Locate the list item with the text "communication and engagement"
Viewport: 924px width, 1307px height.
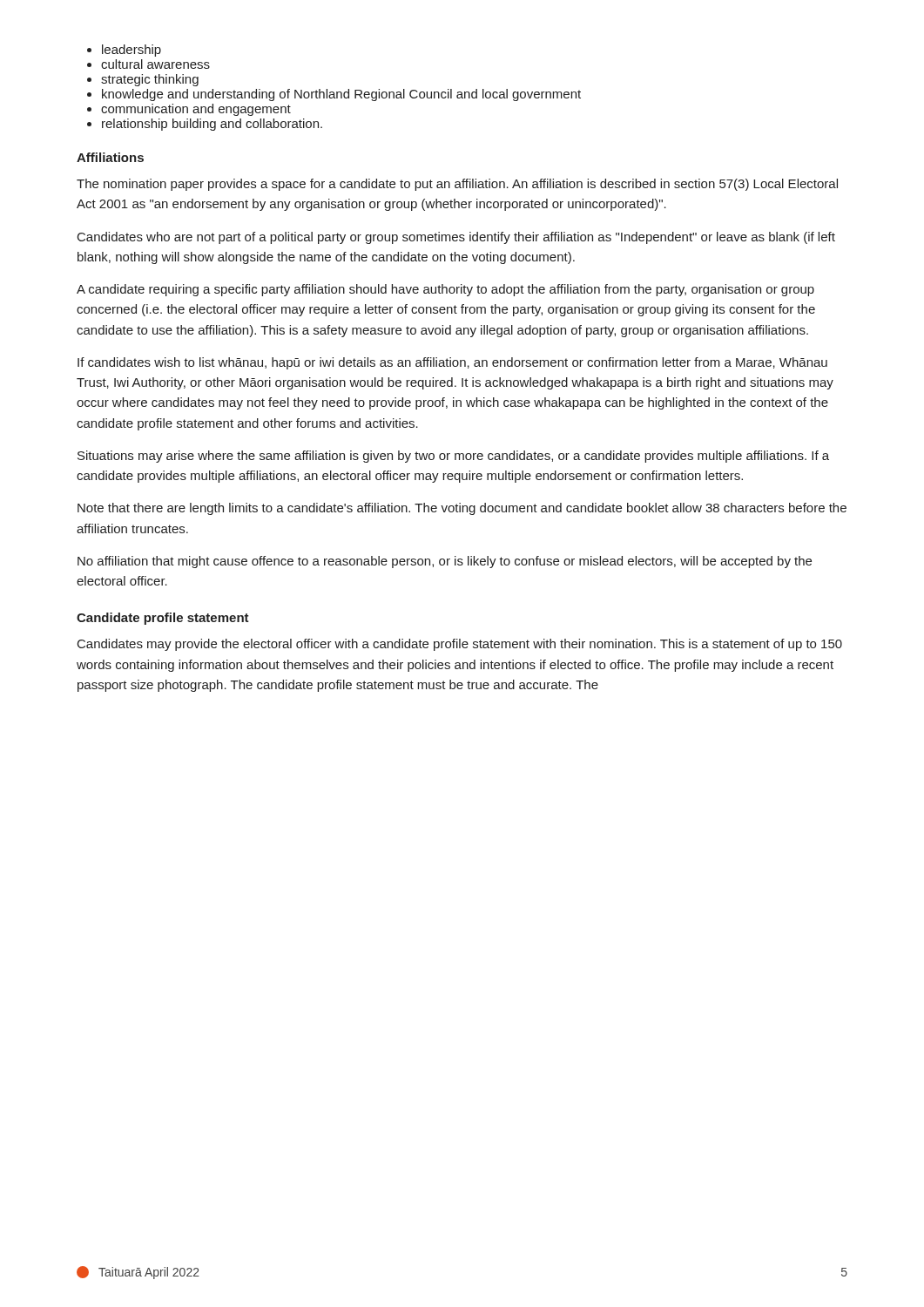(196, 108)
